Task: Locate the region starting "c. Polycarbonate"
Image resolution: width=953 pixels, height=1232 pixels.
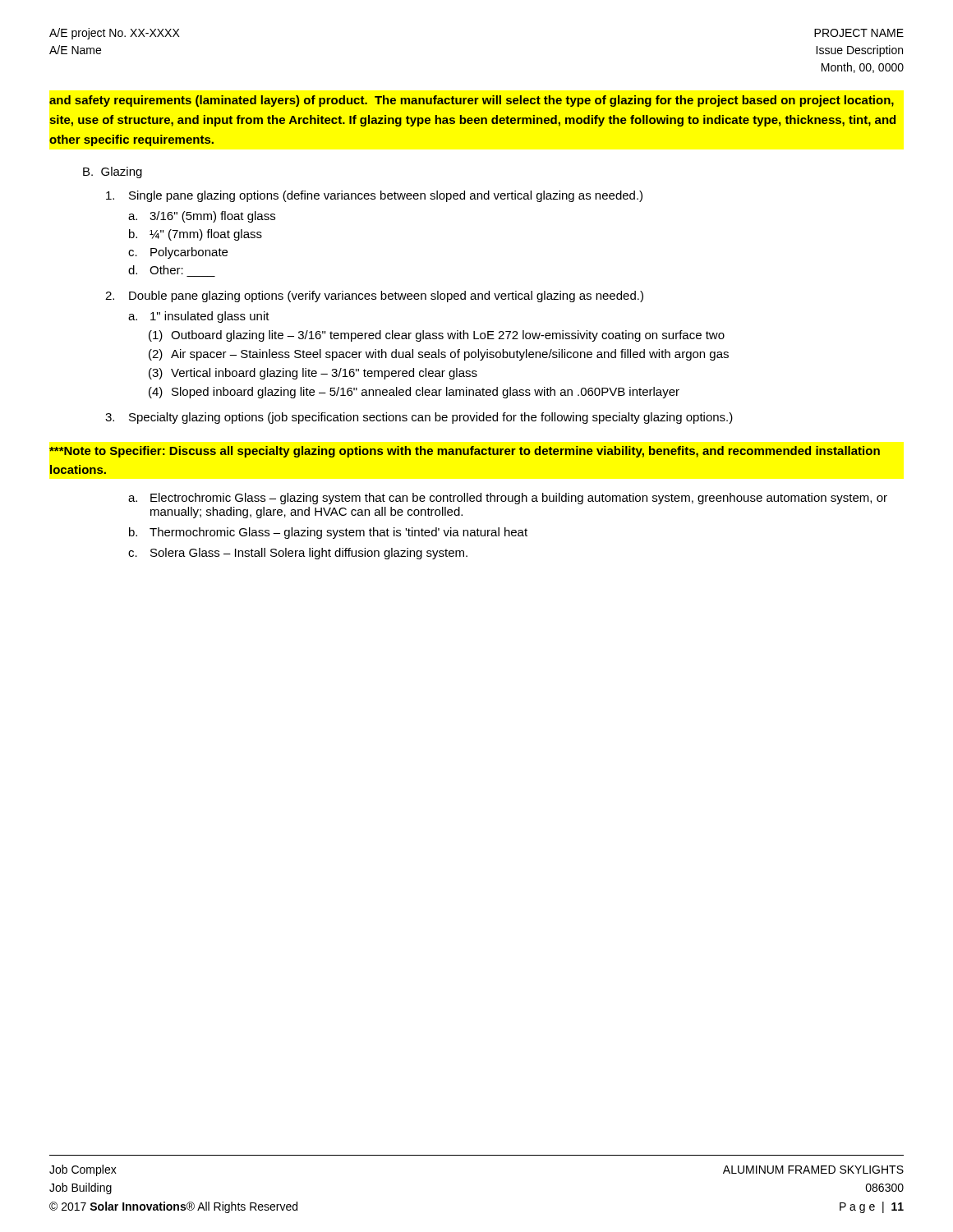Action: click(x=178, y=253)
